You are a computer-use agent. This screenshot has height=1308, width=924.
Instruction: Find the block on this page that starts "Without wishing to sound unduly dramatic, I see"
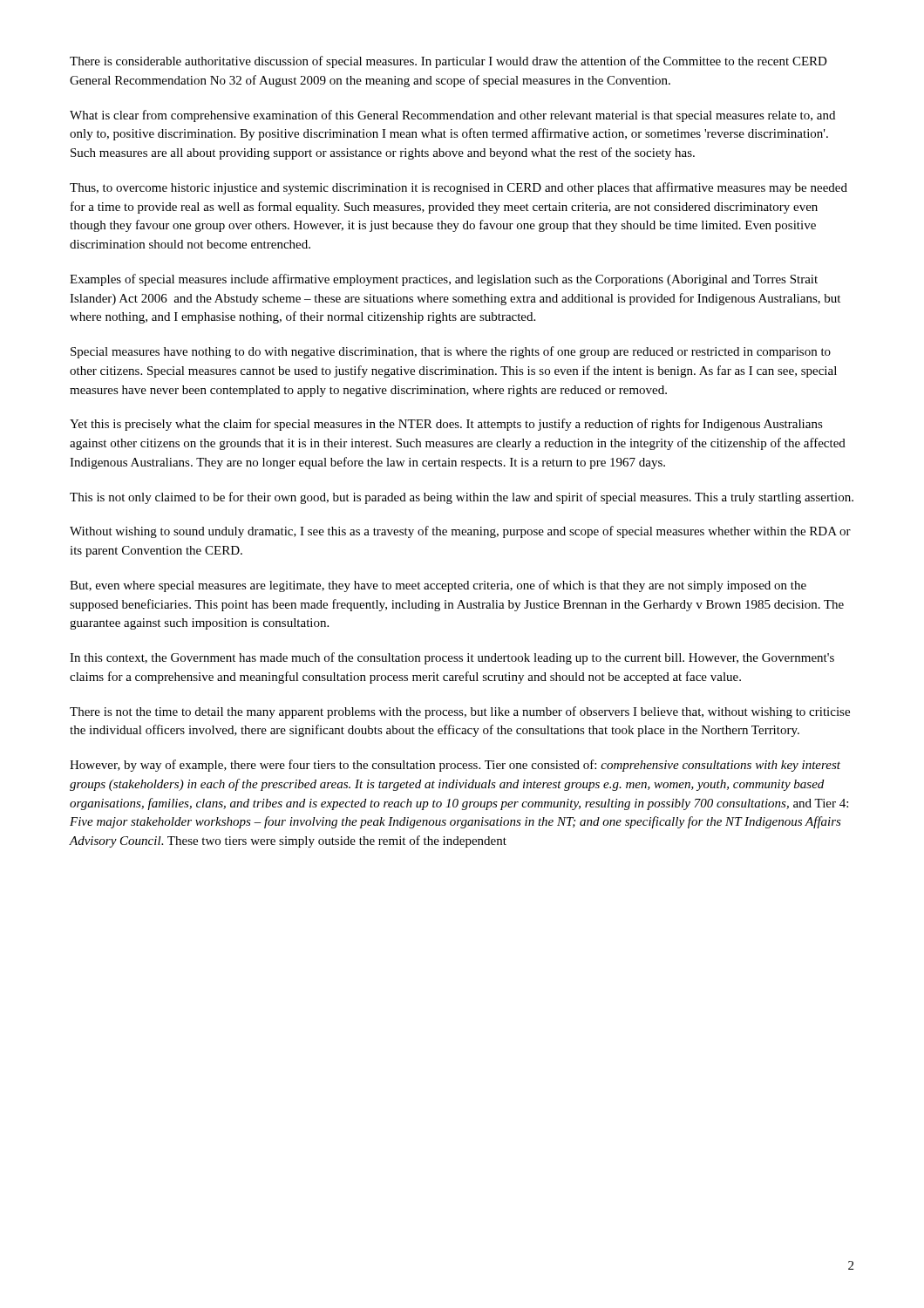pyautogui.click(x=460, y=541)
